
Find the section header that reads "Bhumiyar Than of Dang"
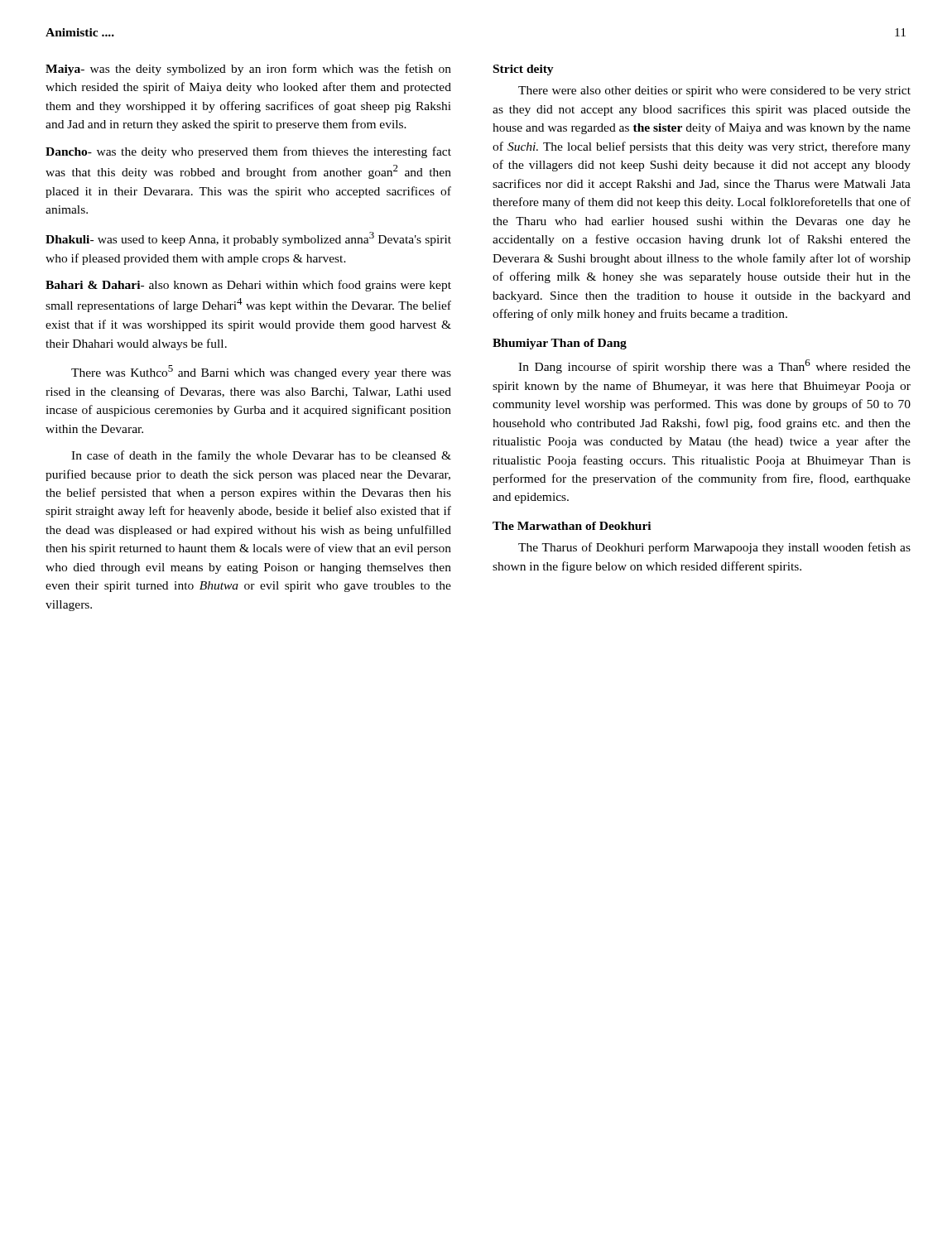(560, 342)
